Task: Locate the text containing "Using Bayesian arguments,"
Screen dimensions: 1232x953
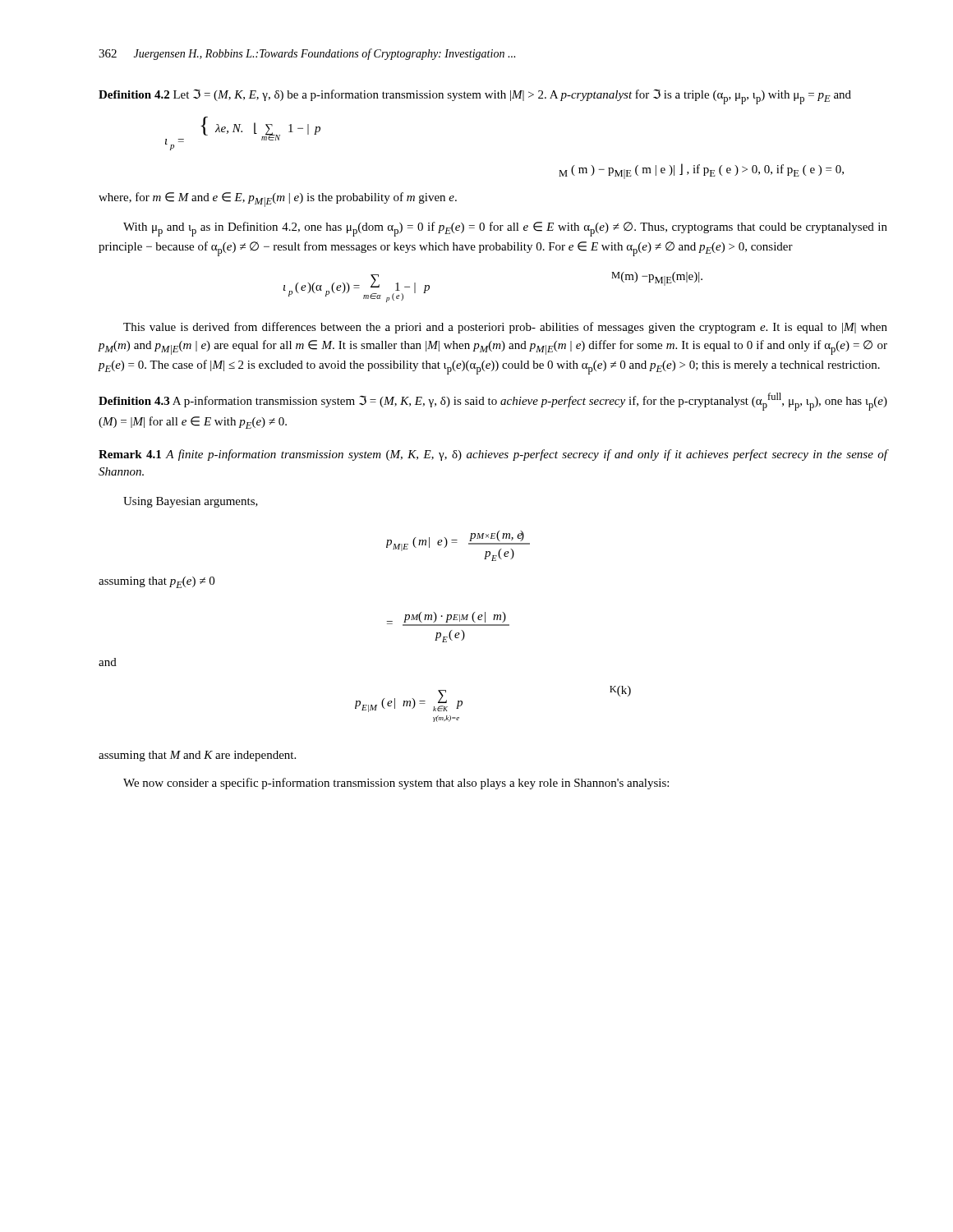Action: (x=191, y=501)
